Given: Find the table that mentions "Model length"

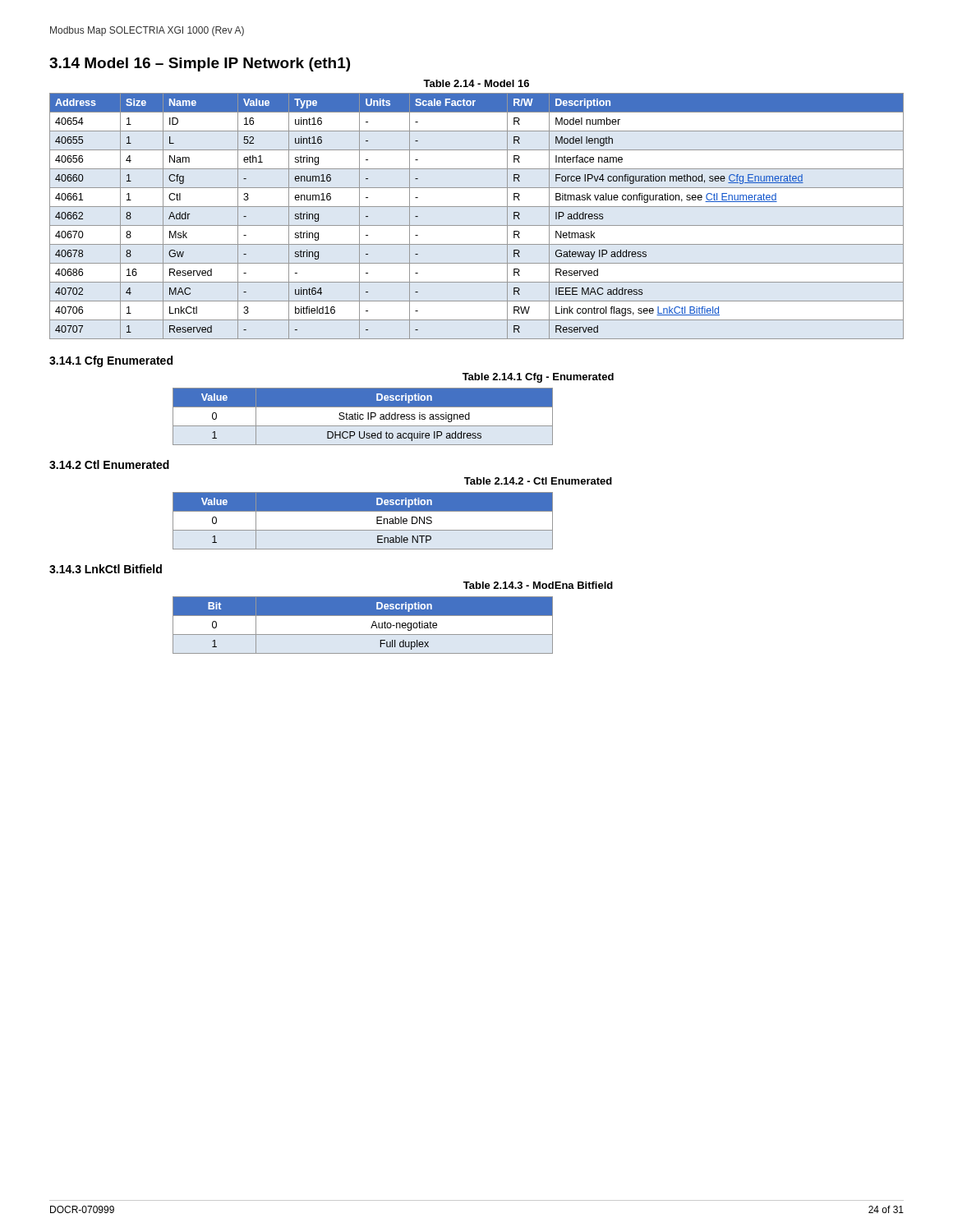Looking at the screenshot, I should point(476,216).
